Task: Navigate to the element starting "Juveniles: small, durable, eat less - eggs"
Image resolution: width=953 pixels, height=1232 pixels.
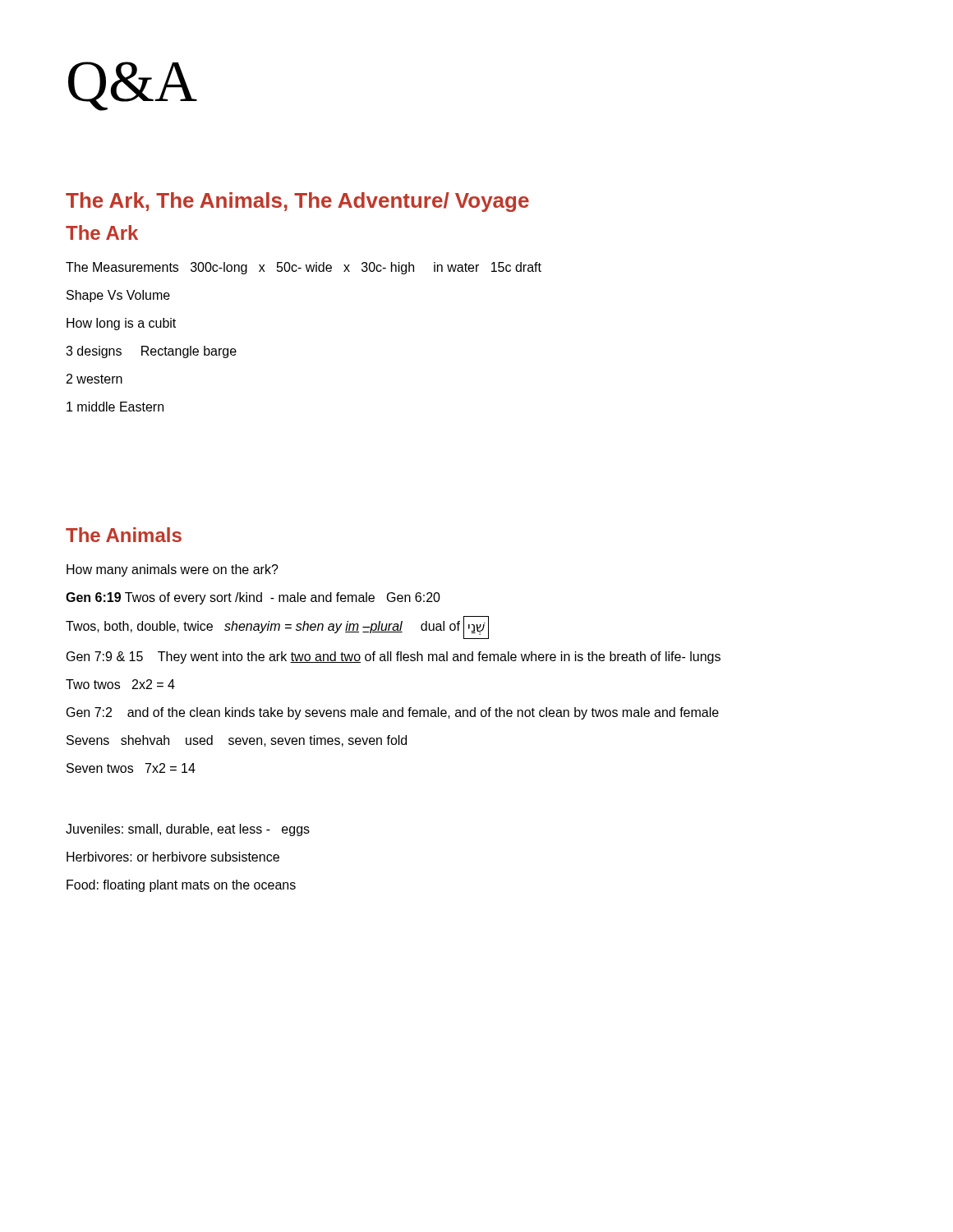Action: [188, 830]
